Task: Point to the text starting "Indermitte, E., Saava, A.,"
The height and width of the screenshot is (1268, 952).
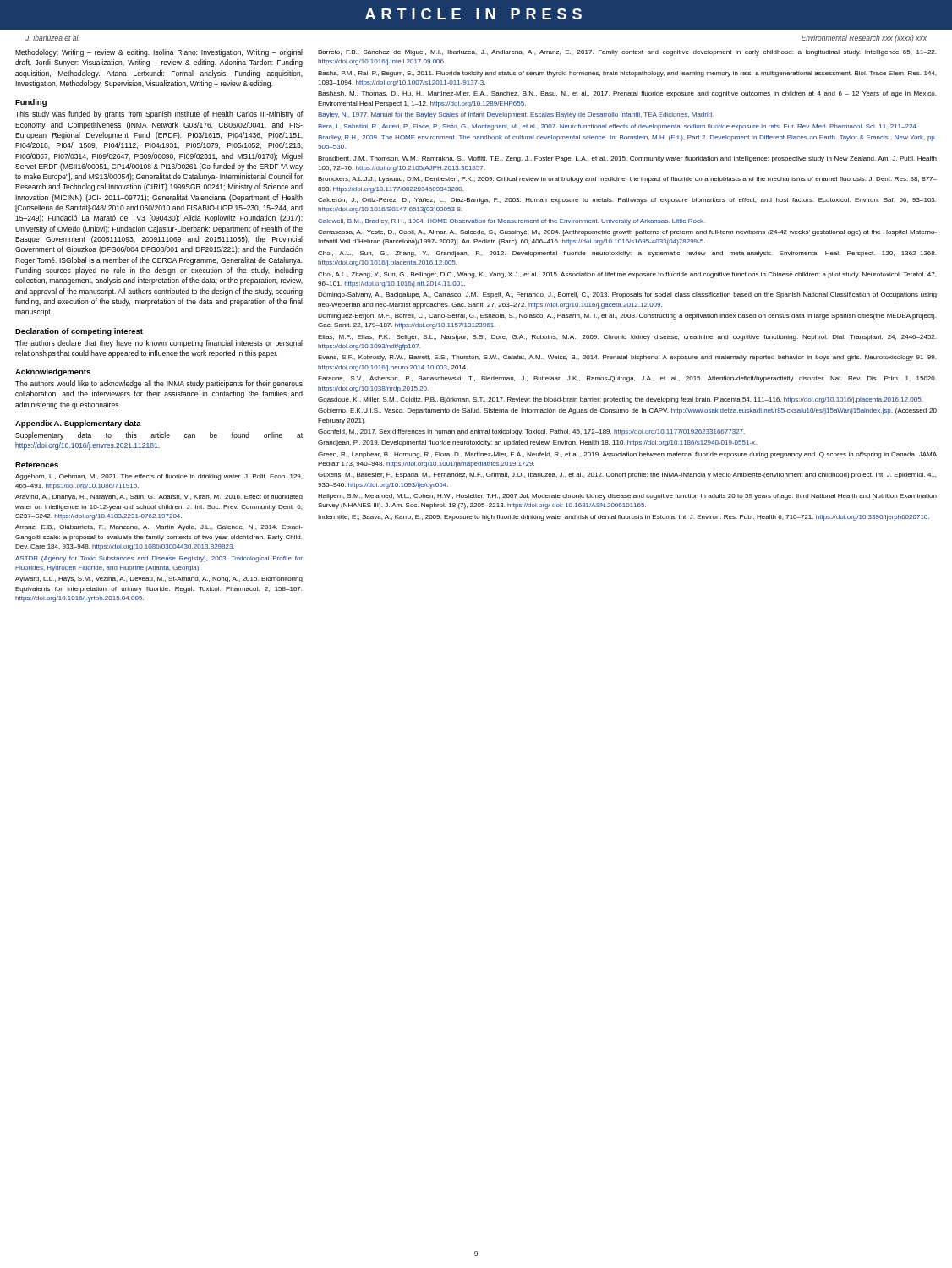Action: pyautogui.click(x=624, y=517)
